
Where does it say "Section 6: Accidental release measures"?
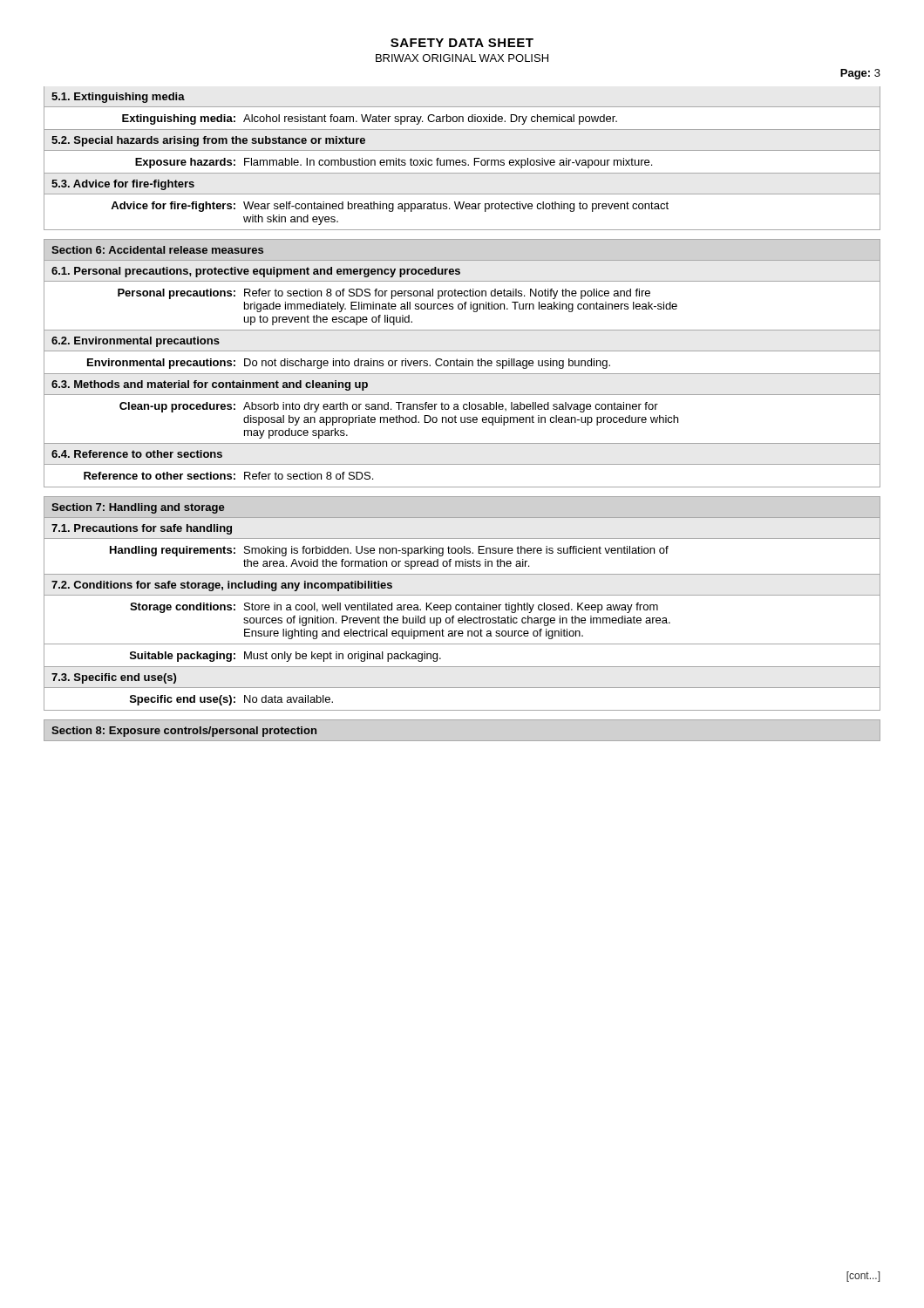click(158, 250)
